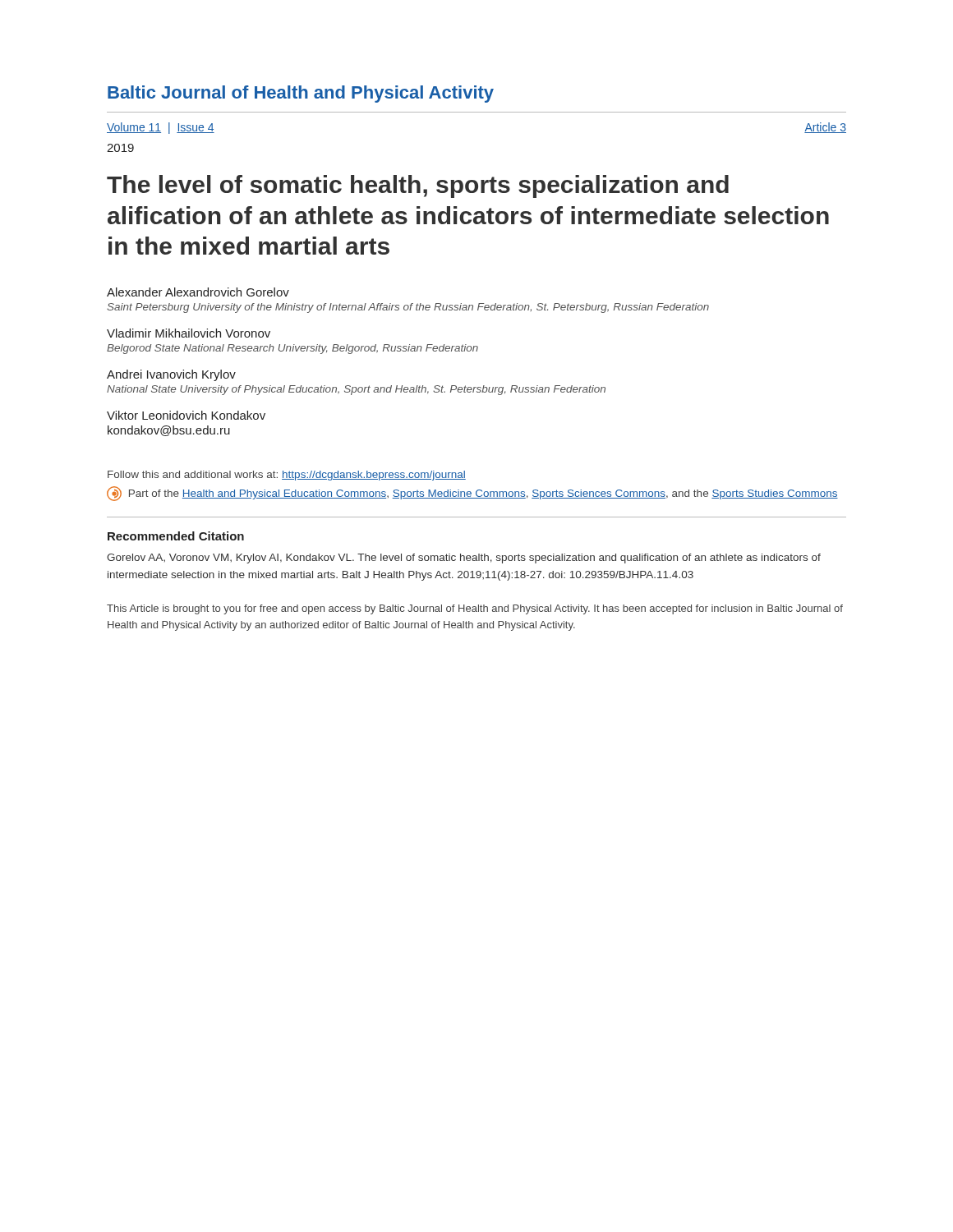Find the text block that says "This Article is brought to you for"

point(475,617)
